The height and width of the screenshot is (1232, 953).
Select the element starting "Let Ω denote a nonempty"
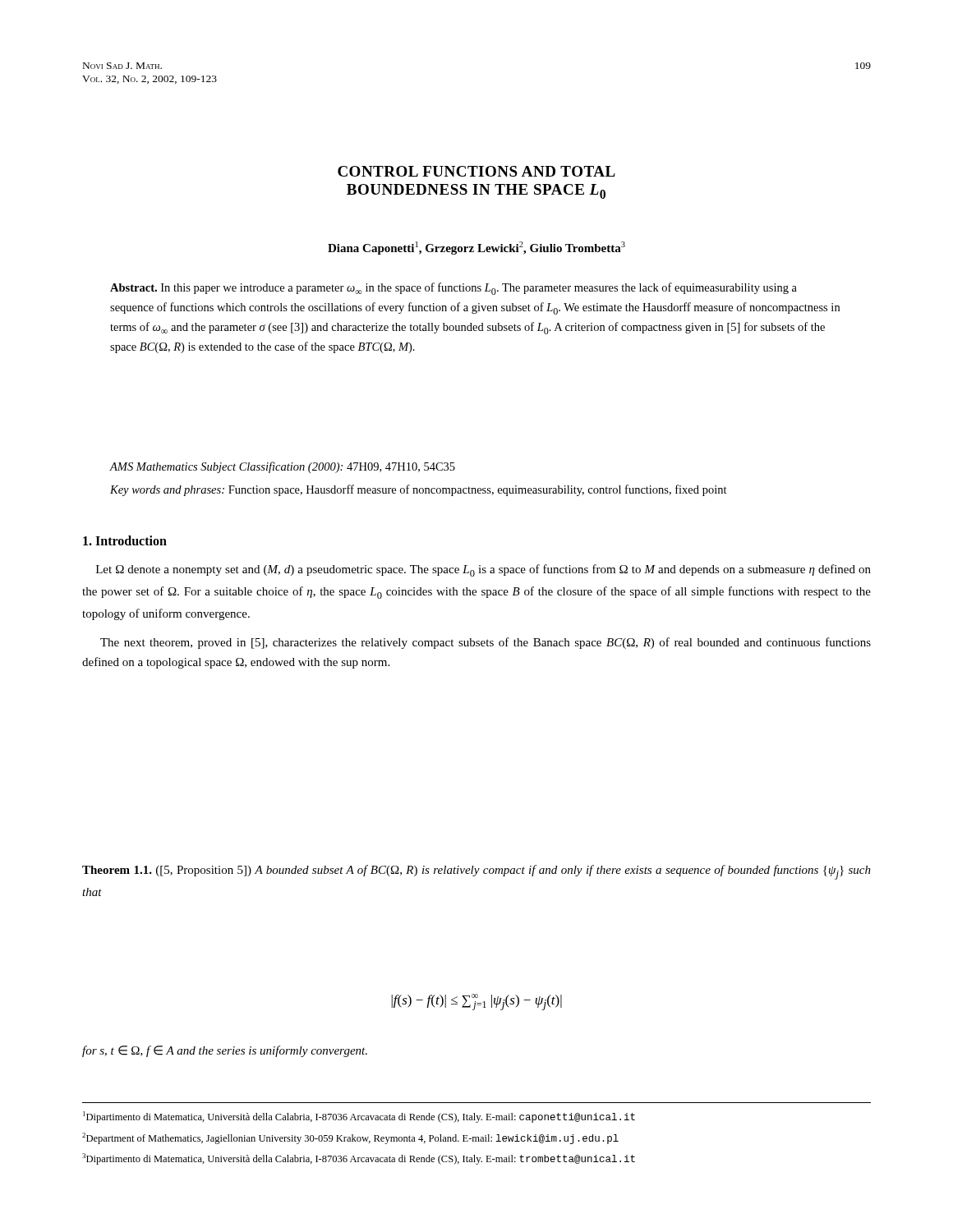[476, 592]
